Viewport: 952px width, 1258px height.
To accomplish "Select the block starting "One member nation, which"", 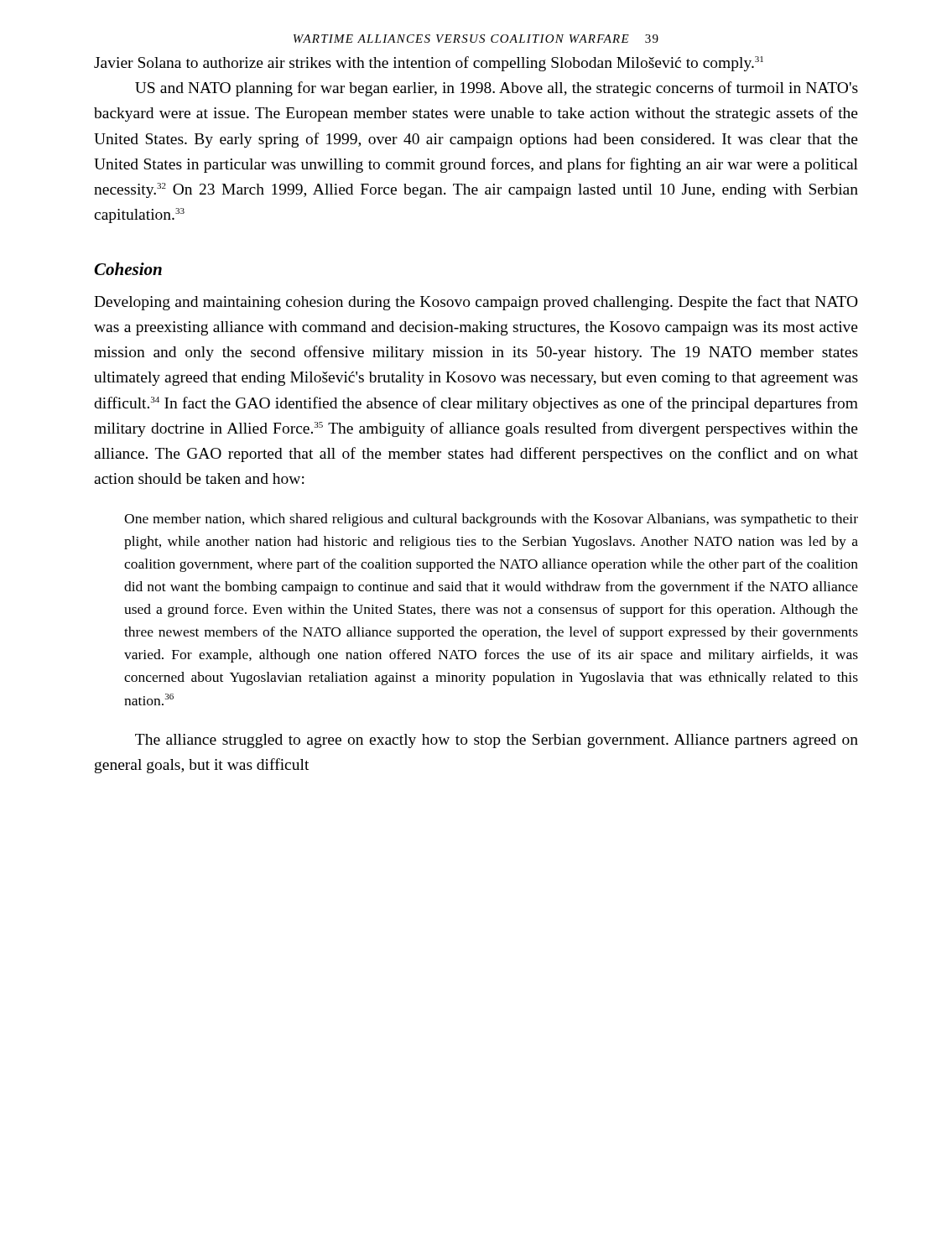I will pyautogui.click(x=491, y=609).
